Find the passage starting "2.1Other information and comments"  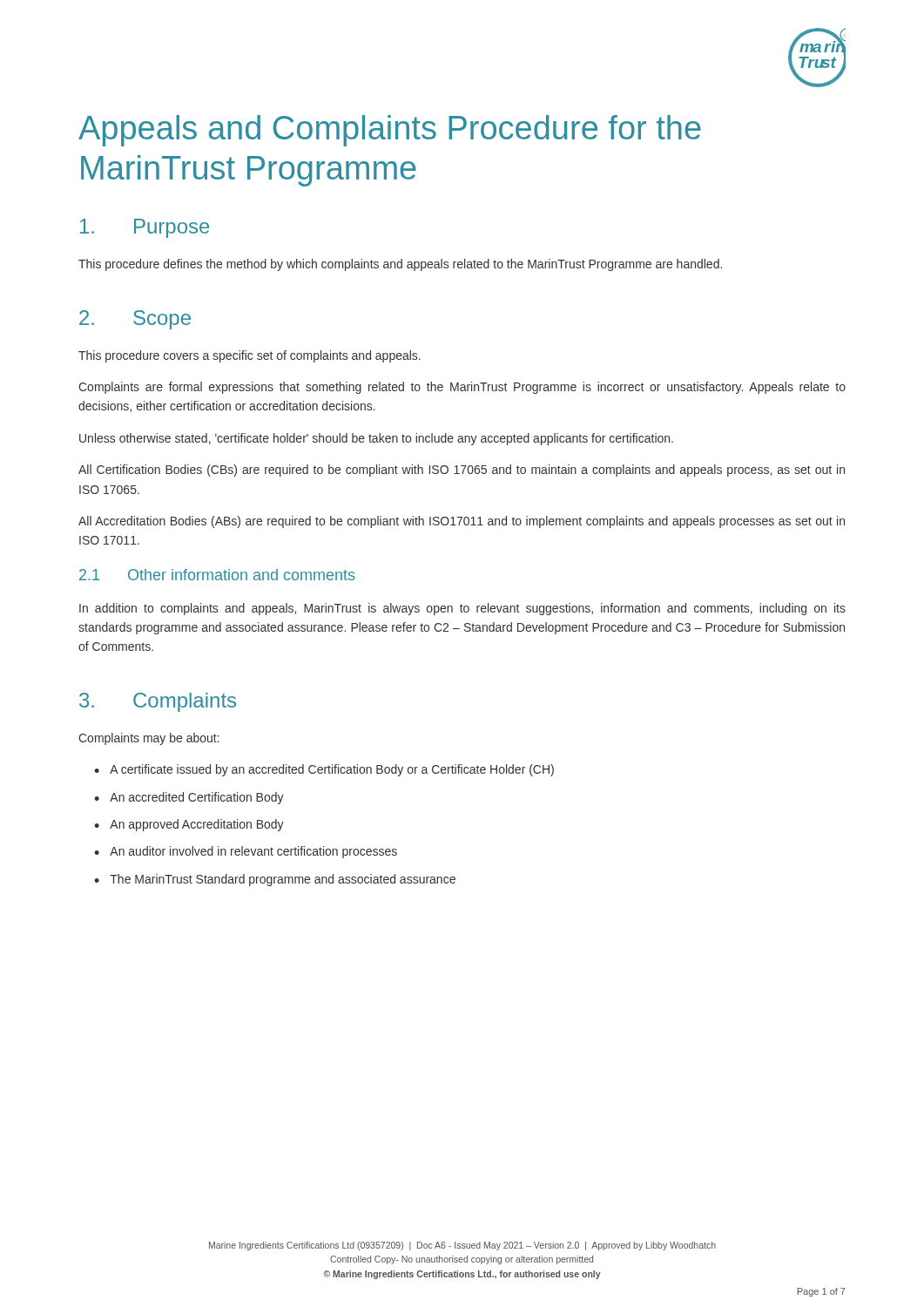217,575
